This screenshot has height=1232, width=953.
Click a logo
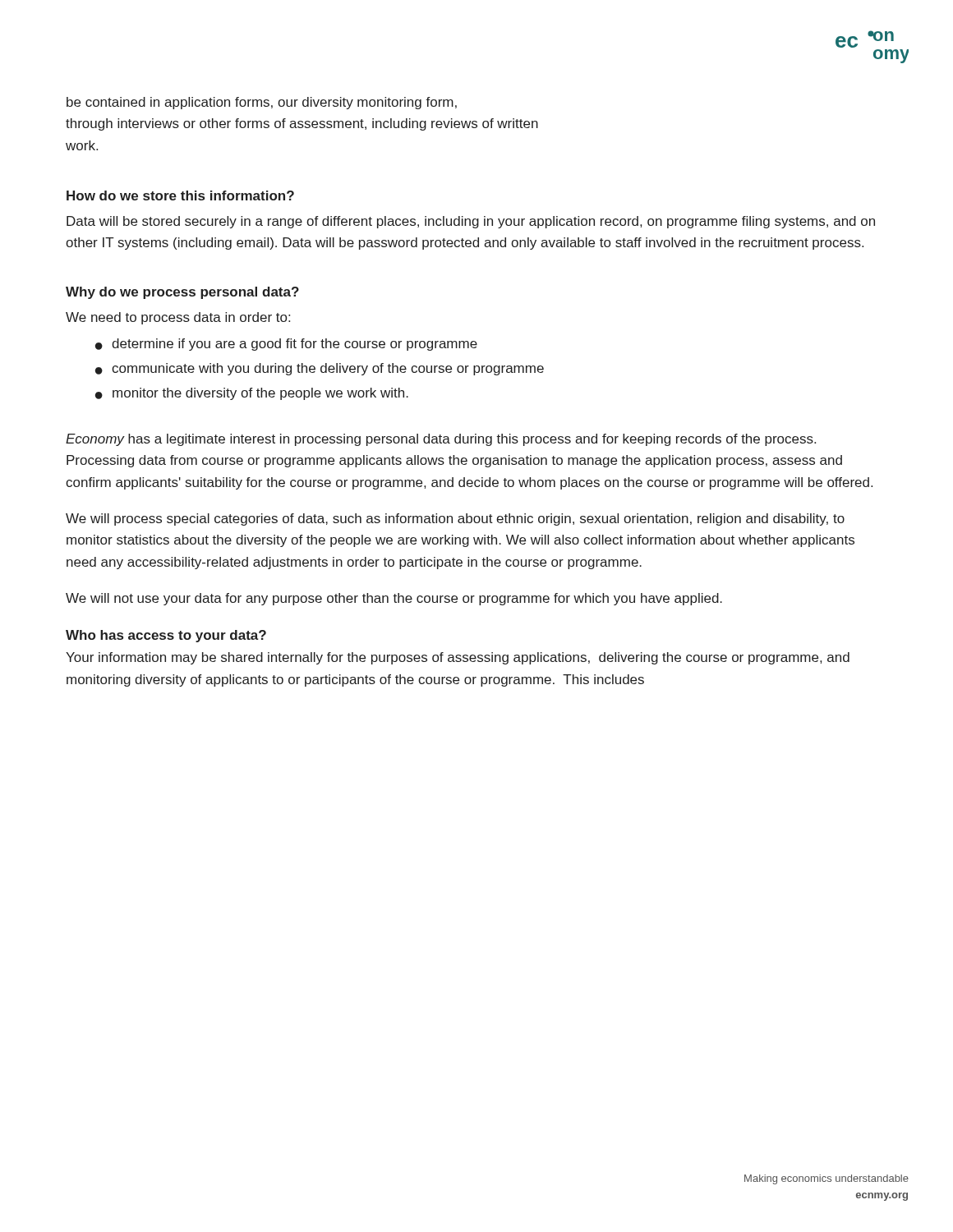coord(872,48)
